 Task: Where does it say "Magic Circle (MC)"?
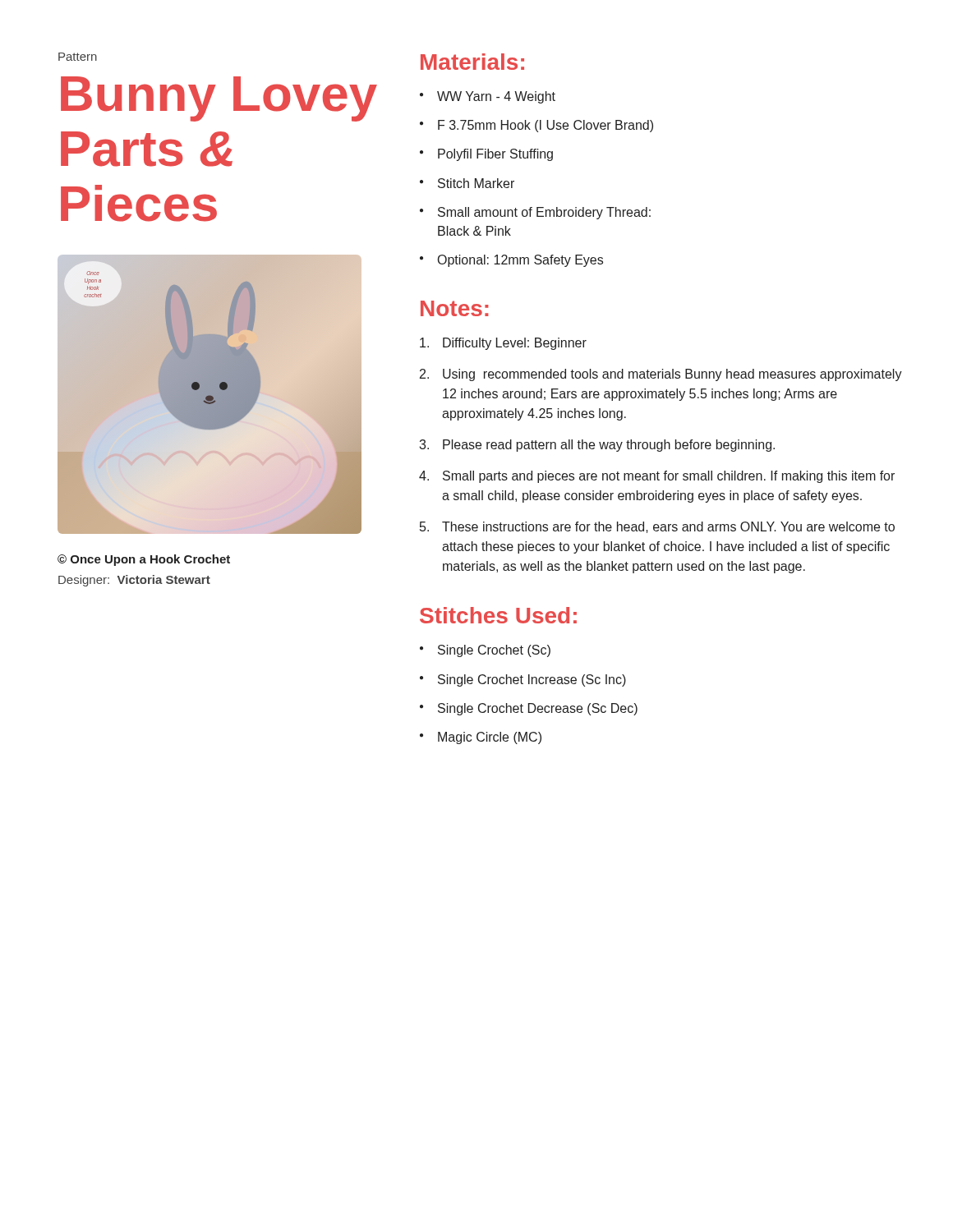[490, 737]
